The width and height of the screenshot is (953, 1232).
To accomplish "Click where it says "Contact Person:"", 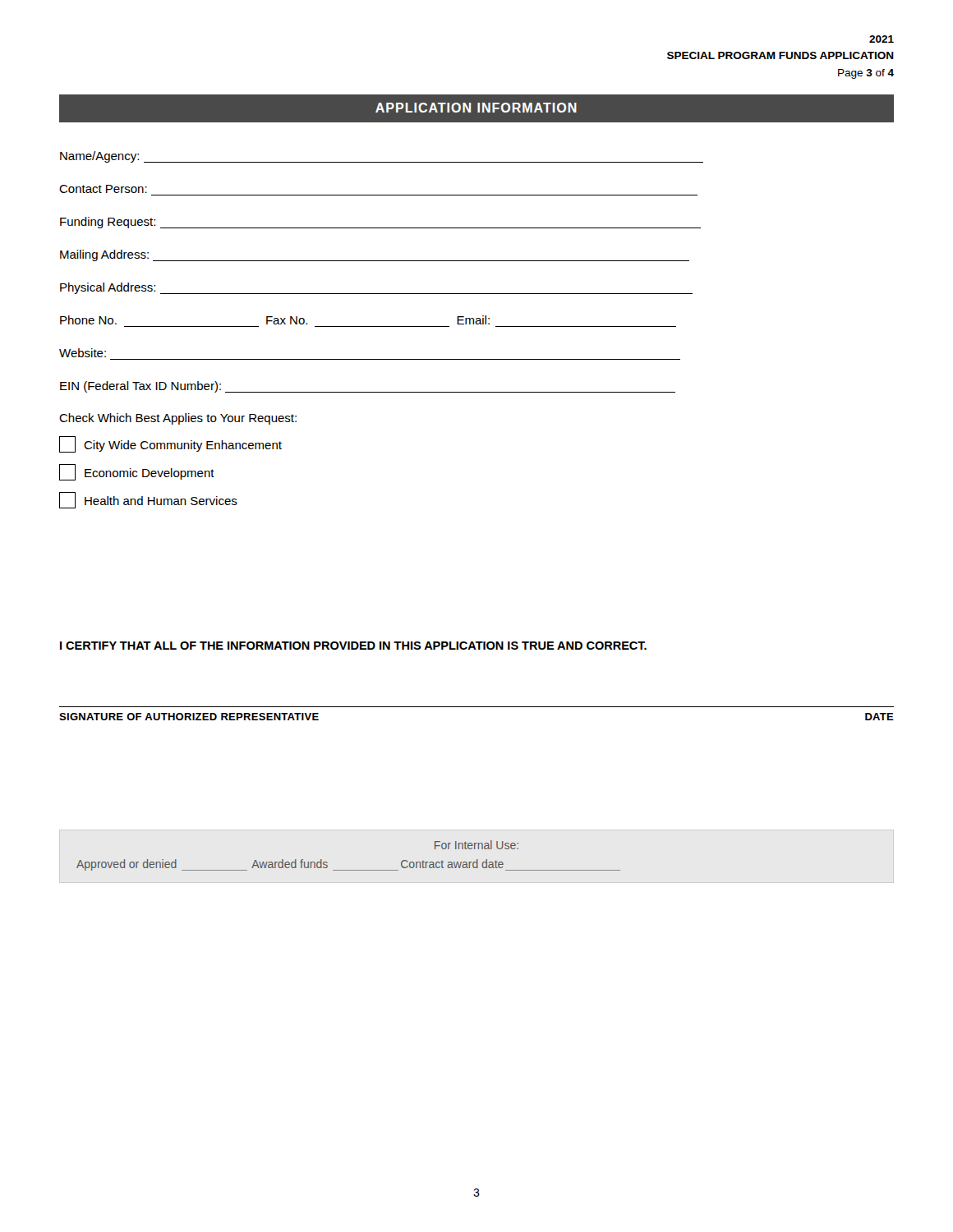I will (x=378, y=188).
